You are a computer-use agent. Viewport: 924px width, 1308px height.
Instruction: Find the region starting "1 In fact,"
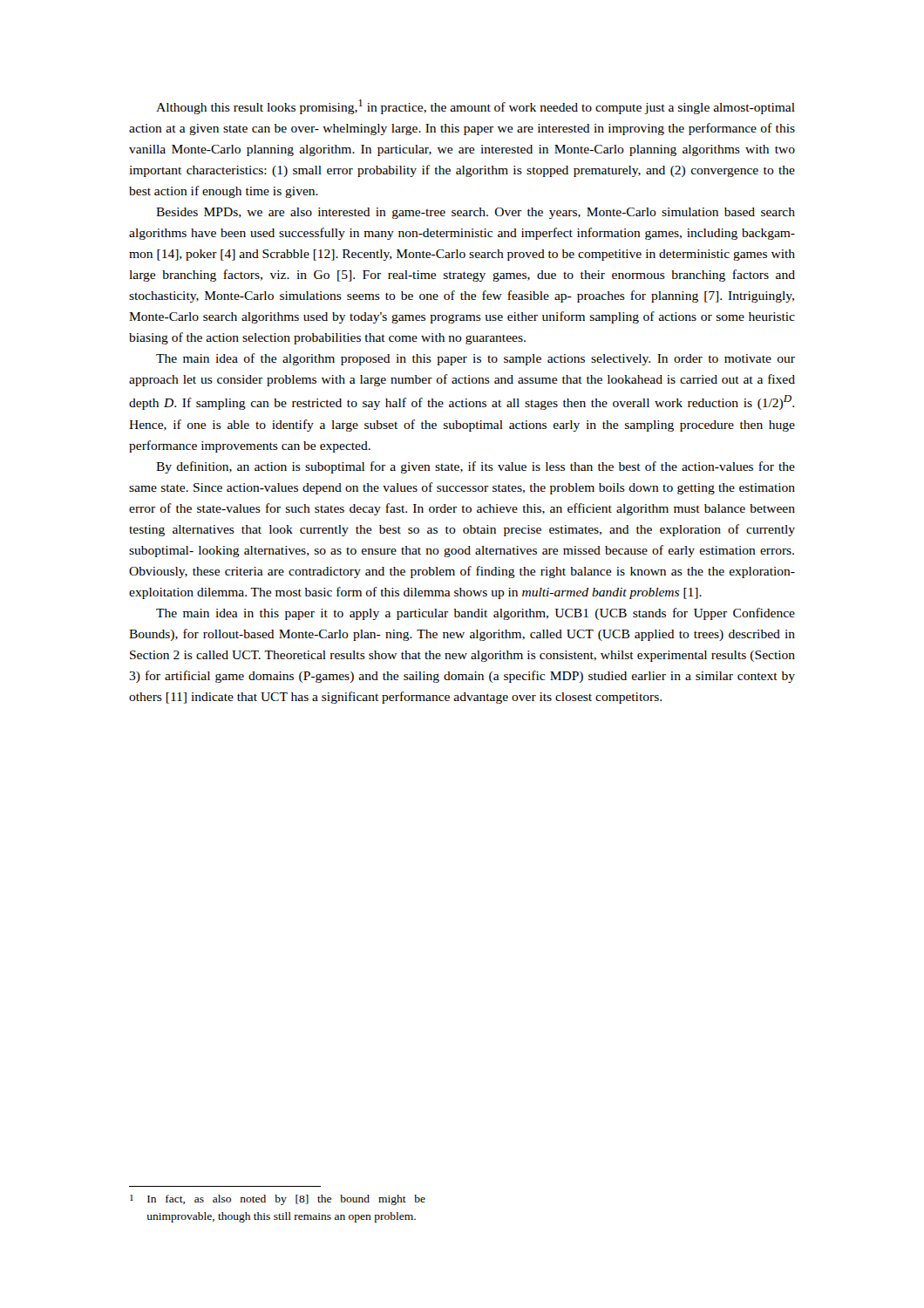coord(277,1205)
